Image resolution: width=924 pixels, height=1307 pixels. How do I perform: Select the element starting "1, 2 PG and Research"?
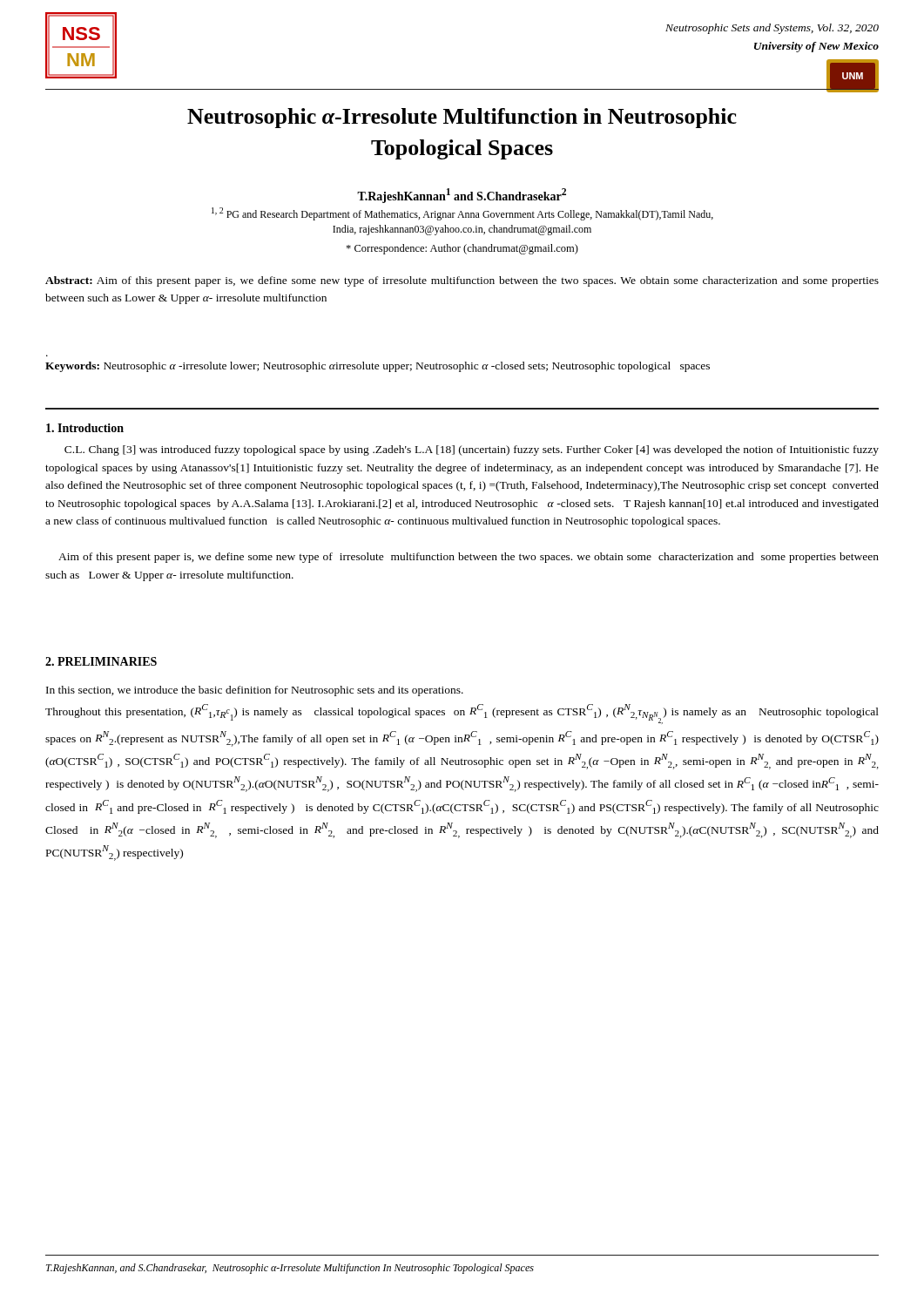point(462,221)
